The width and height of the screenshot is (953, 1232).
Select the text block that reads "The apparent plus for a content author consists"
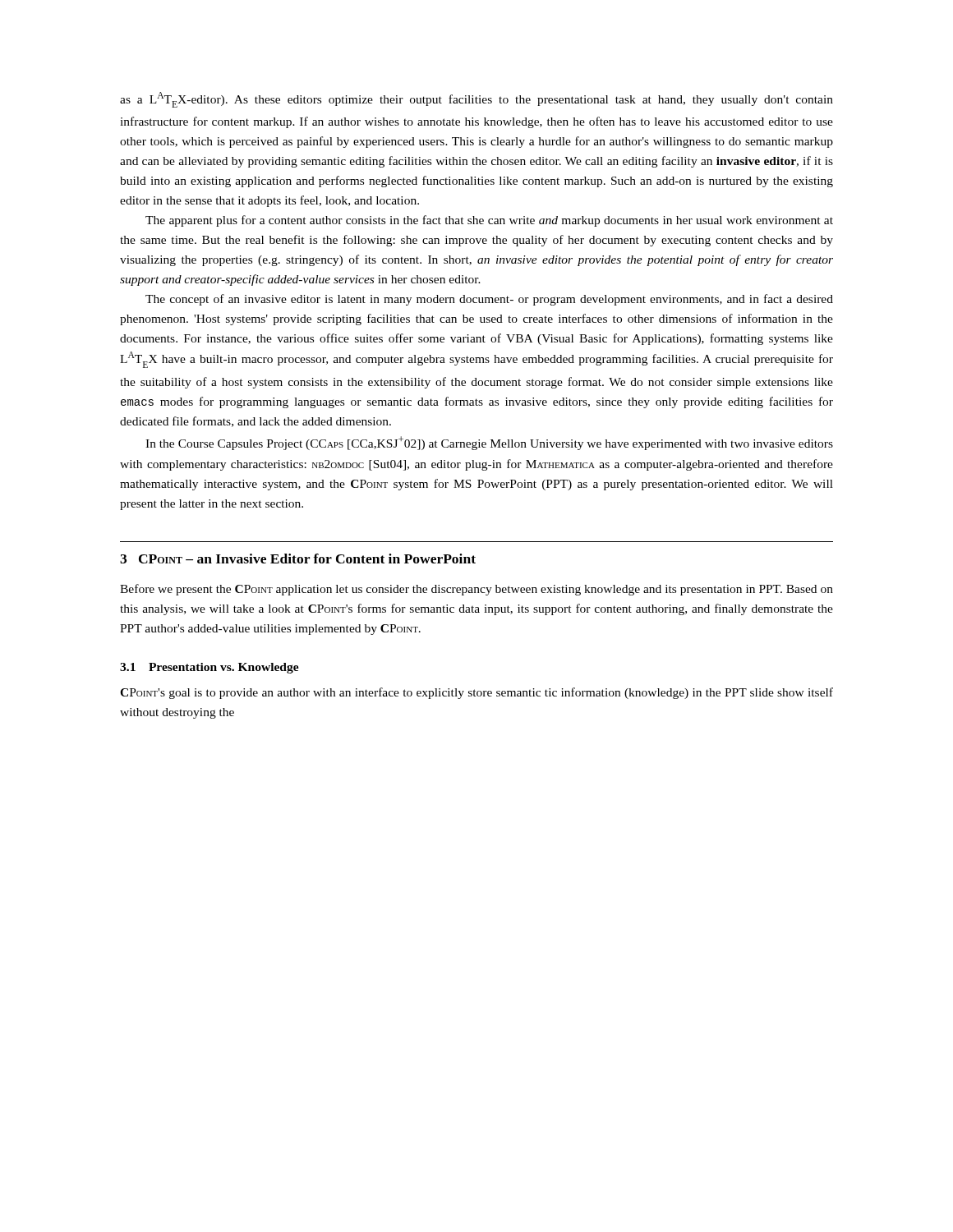pyautogui.click(x=476, y=250)
